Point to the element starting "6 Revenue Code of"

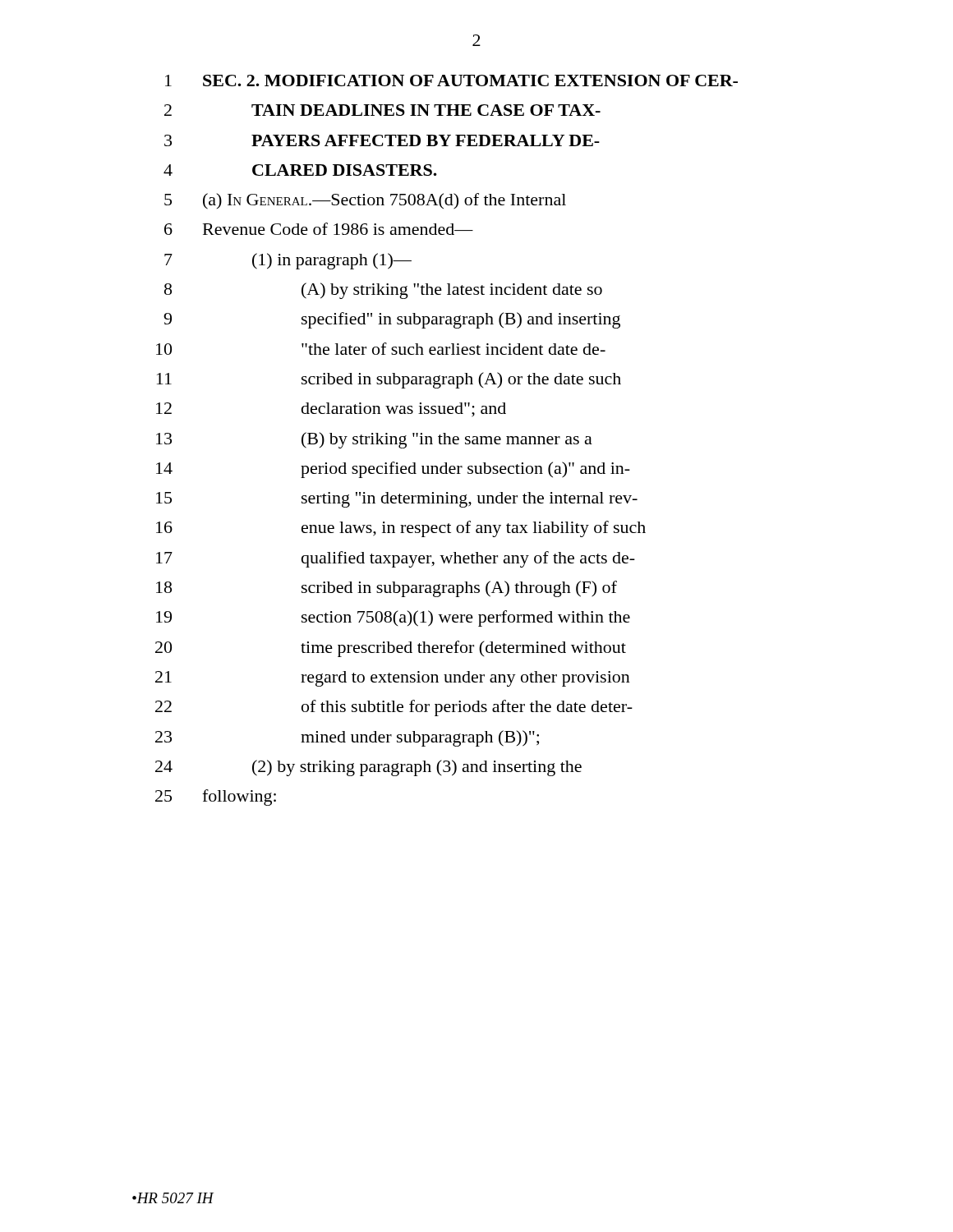click(x=319, y=229)
